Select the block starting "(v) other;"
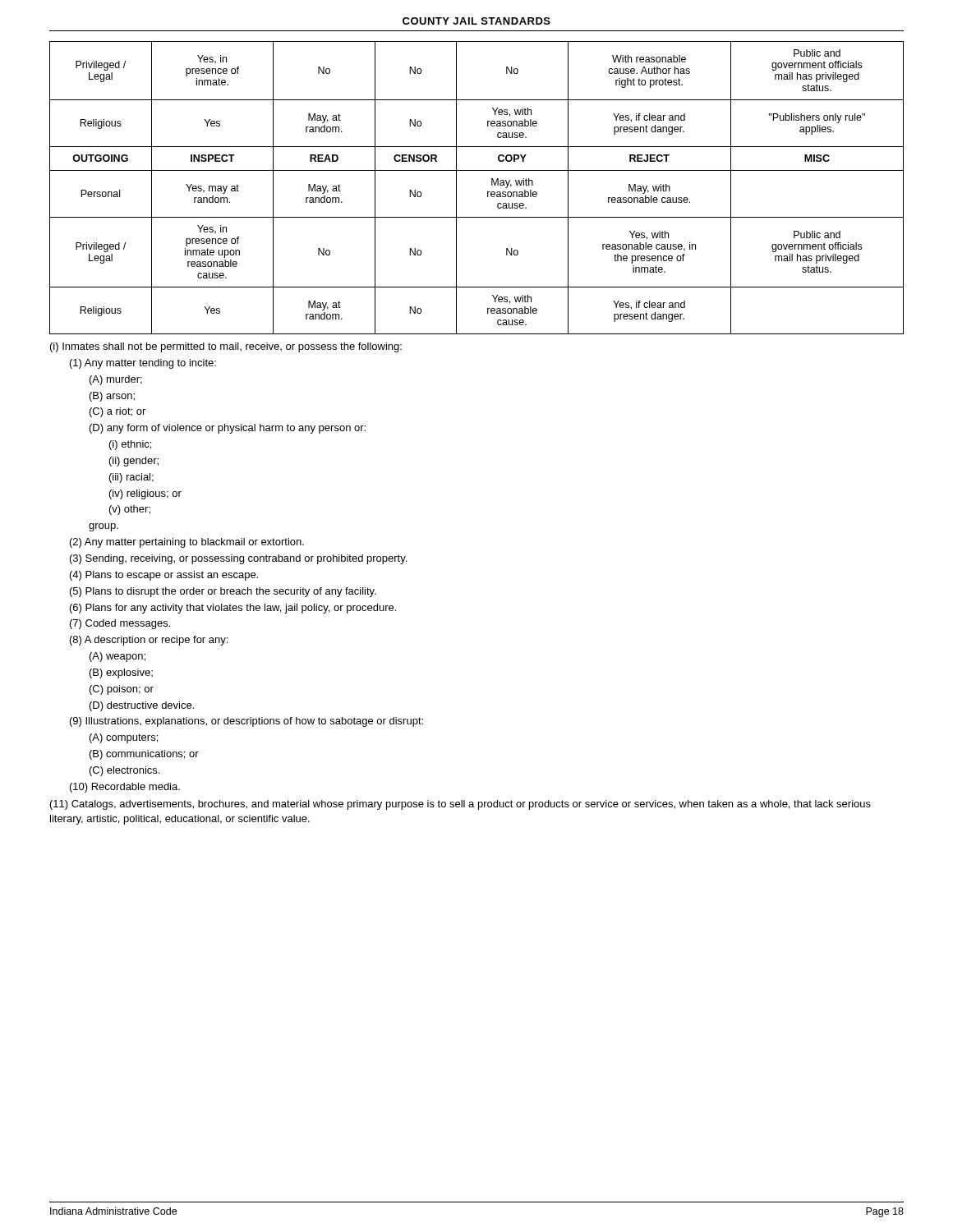953x1232 pixels. (x=130, y=509)
